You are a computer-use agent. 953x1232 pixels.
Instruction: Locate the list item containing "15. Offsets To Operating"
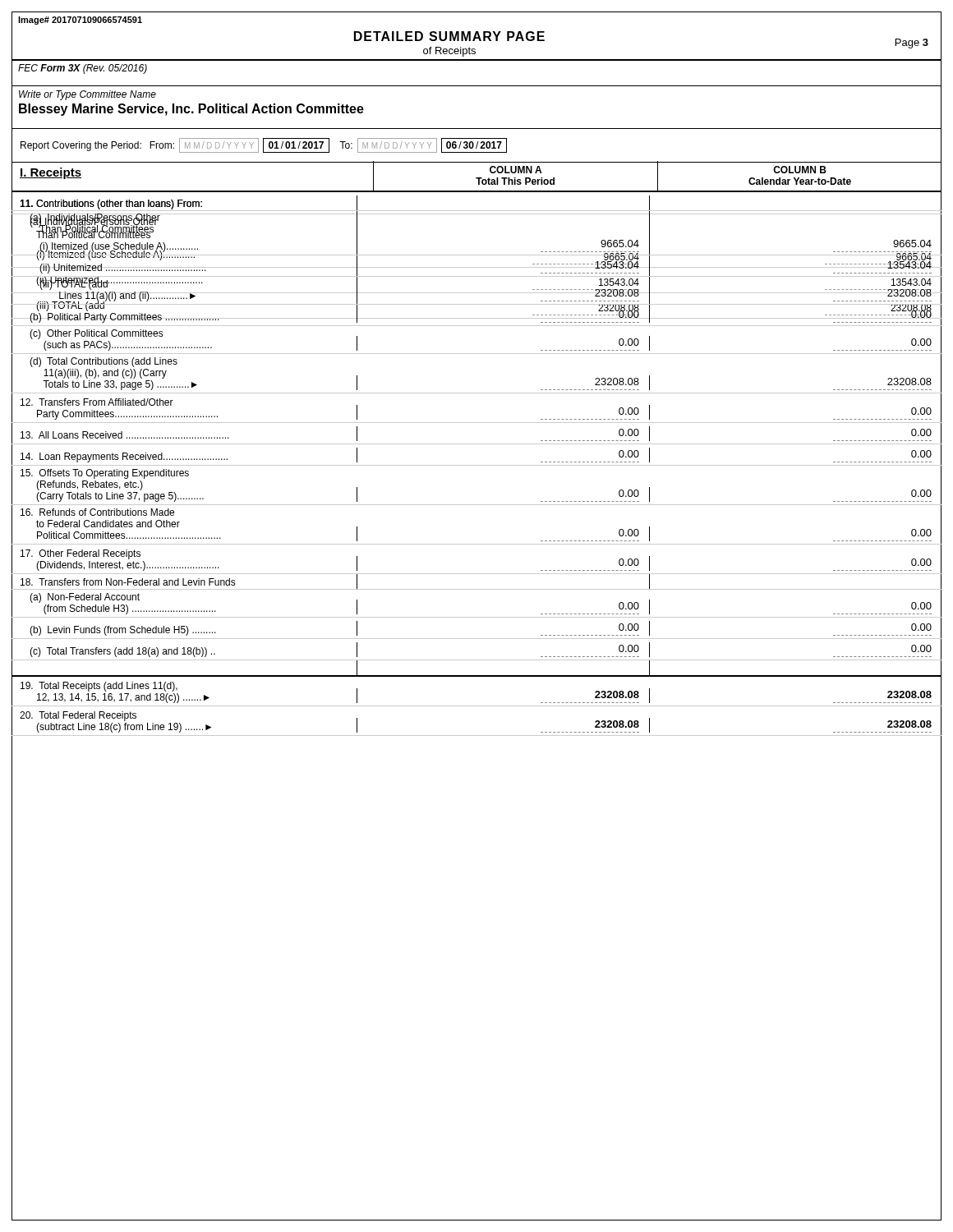[x=476, y=485]
